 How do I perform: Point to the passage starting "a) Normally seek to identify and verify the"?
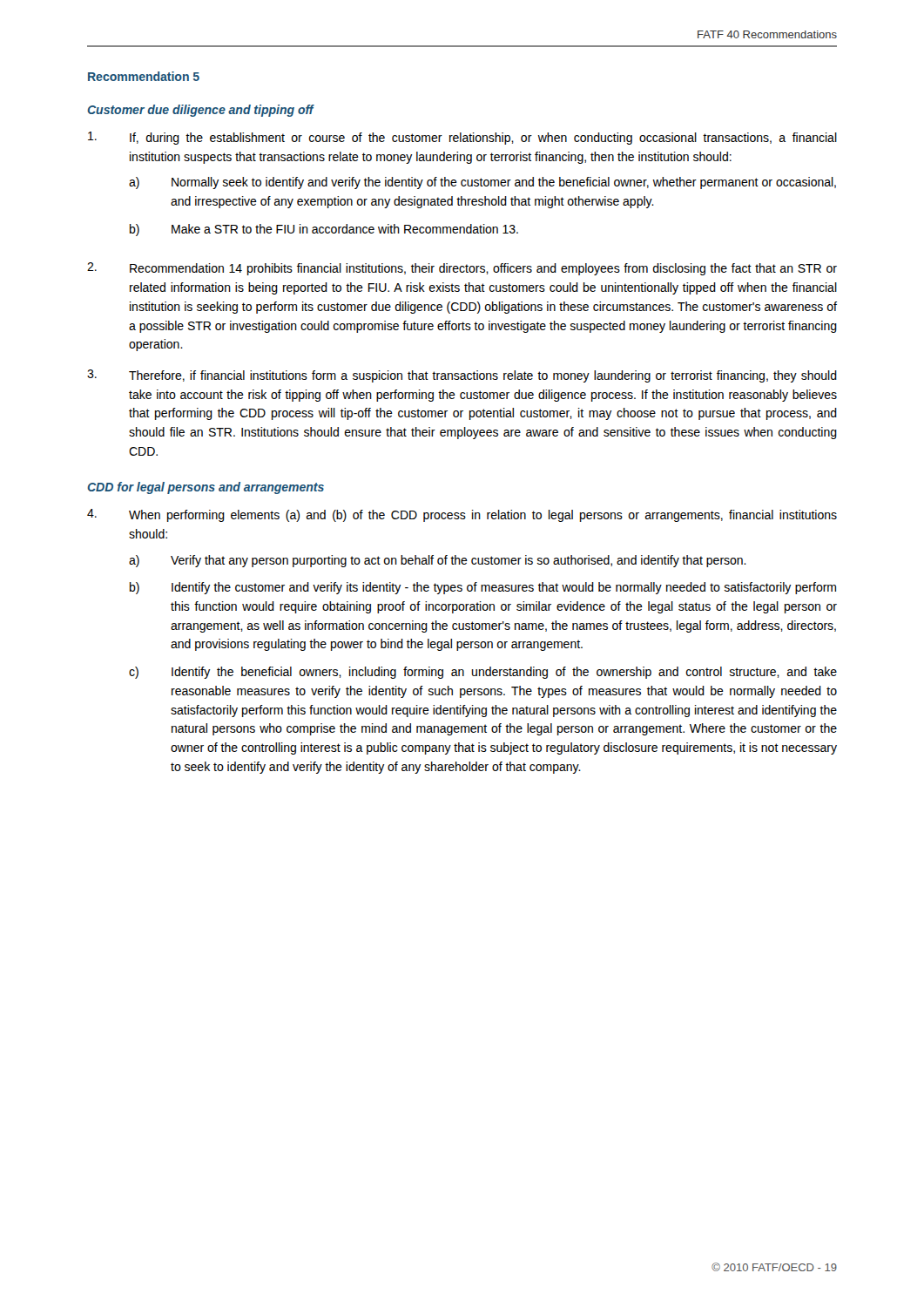coord(483,193)
